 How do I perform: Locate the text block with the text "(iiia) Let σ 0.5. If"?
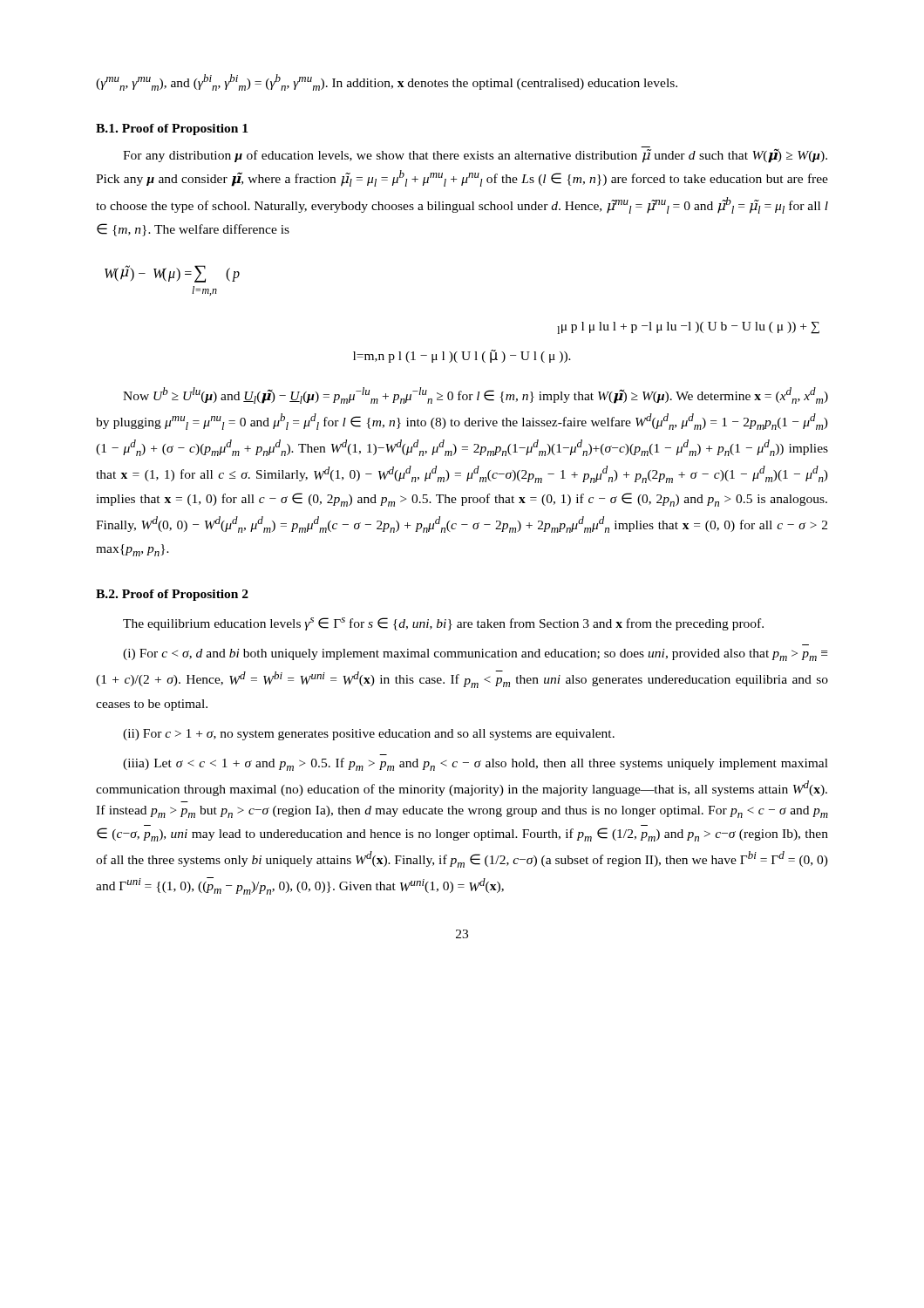[x=462, y=826]
